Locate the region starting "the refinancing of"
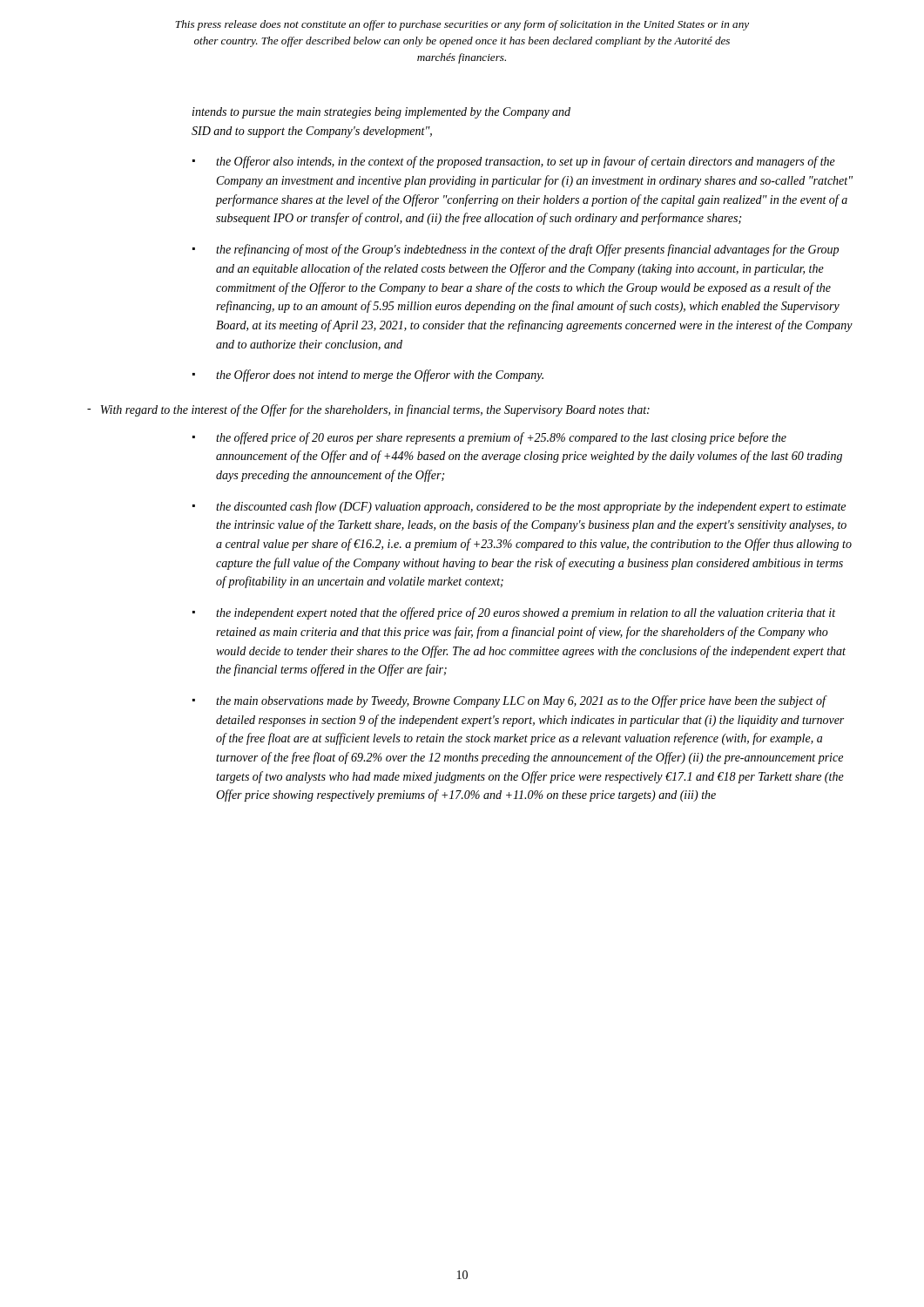924x1307 pixels. (x=534, y=297)
